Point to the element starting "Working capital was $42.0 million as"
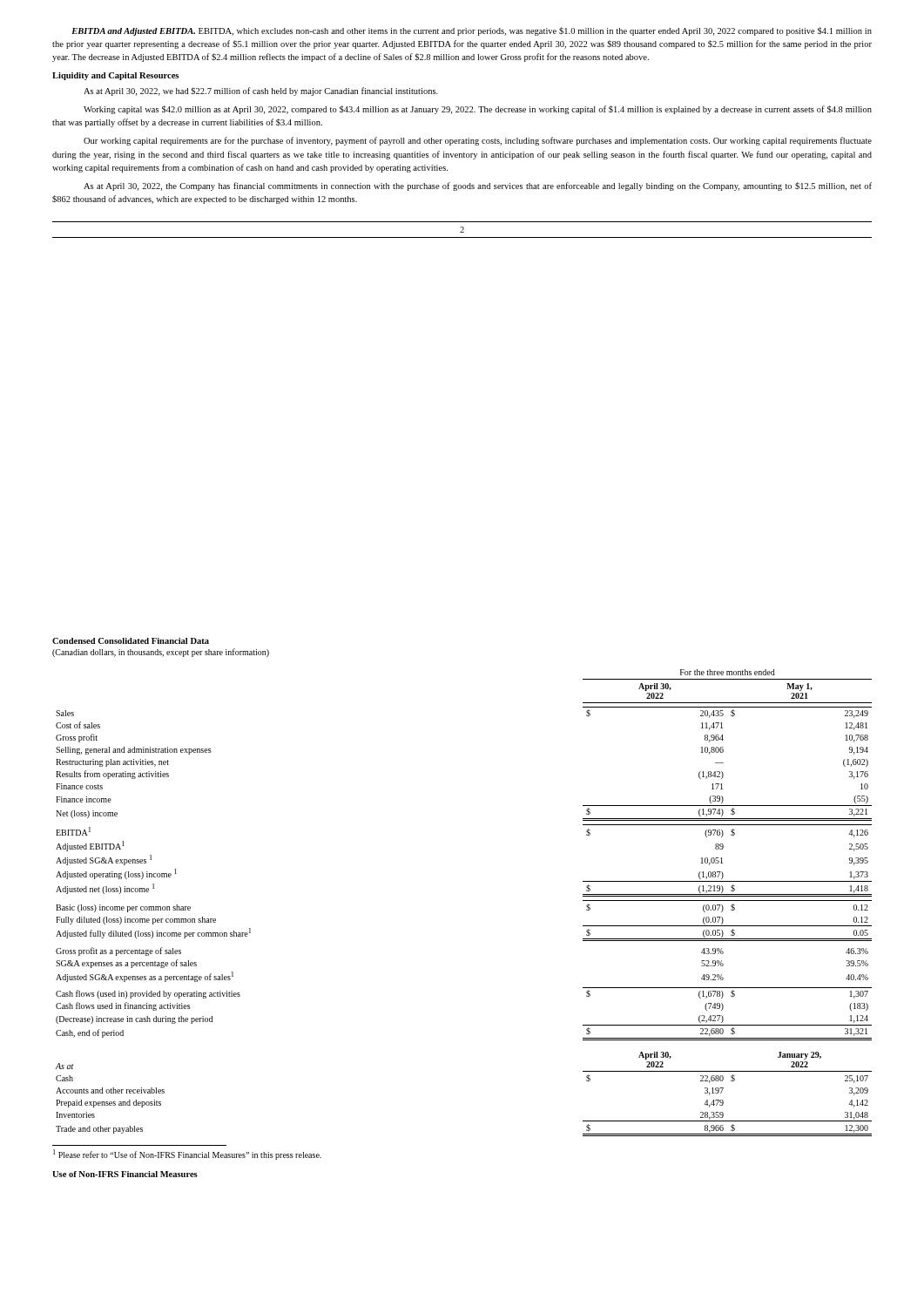The height and width of the screenshot is (1307, 924). coord(462,116)
